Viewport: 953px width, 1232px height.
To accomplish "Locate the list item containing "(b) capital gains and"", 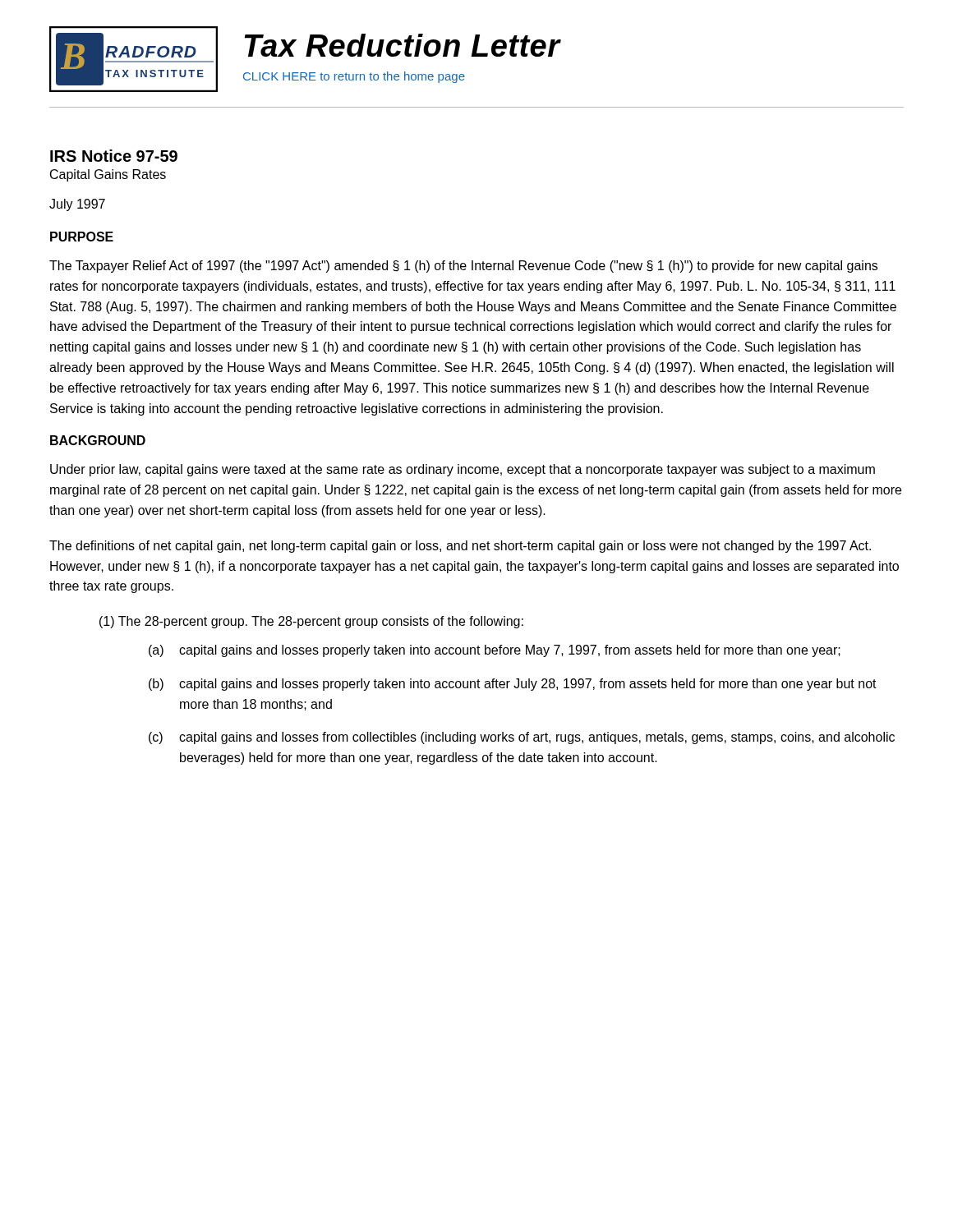I will (x=526, y=694).
